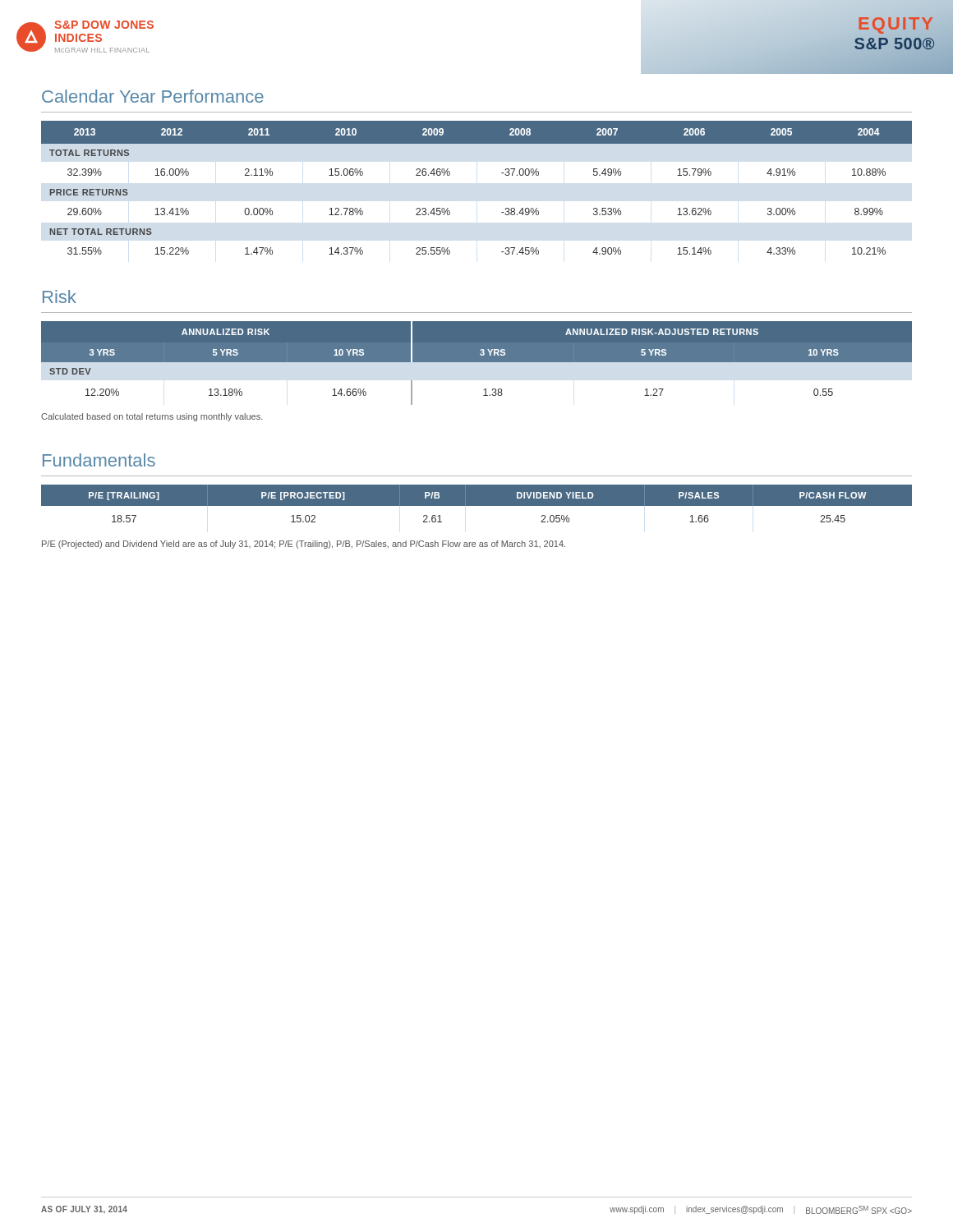Click on the table containing "ANNUALIZED RISK-ADJUSTED RETURNS"
Viewport: 953px width, 1232px height.
pos(476,363)
